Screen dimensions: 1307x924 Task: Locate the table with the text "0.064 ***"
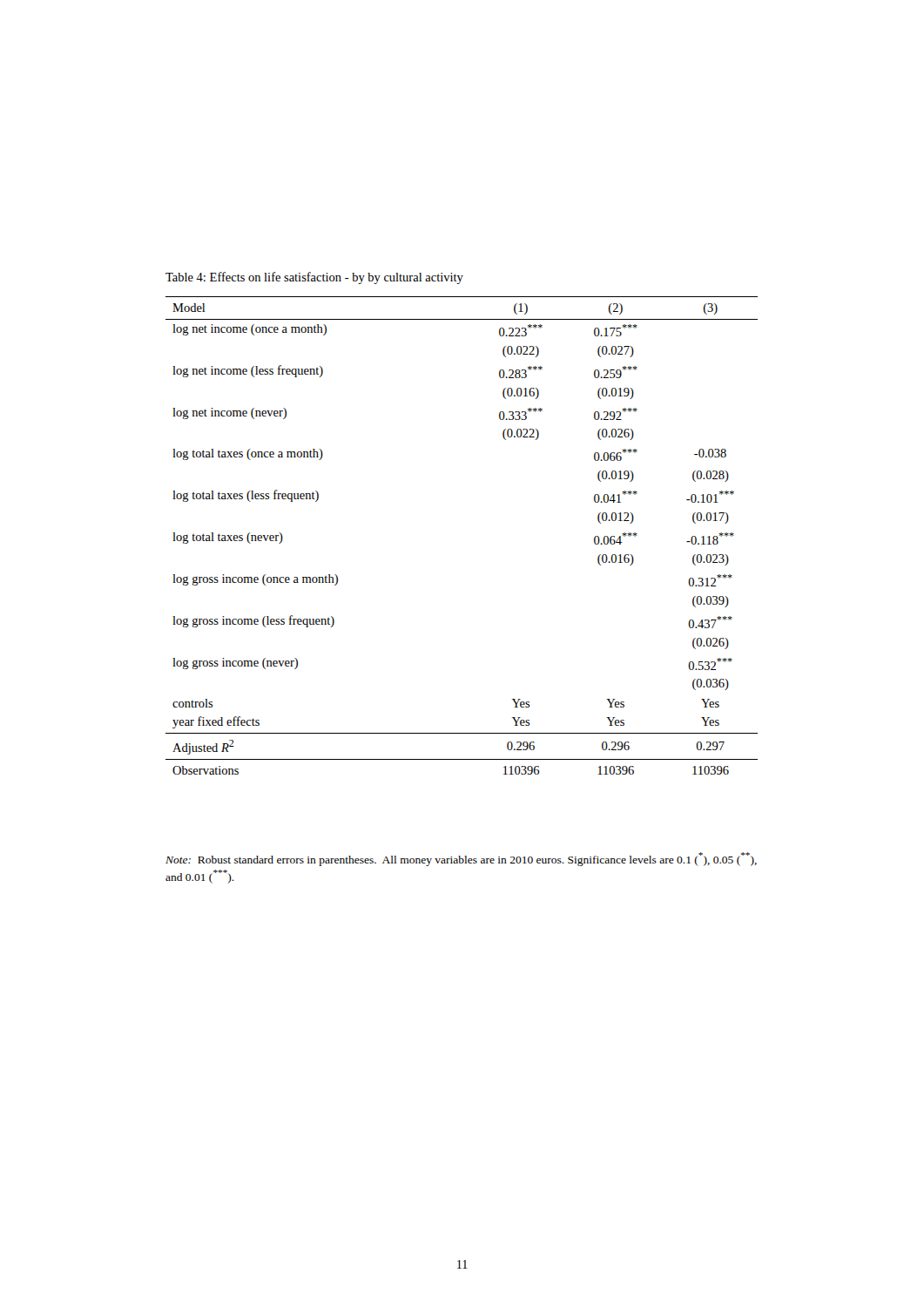[x=462, y=539]
